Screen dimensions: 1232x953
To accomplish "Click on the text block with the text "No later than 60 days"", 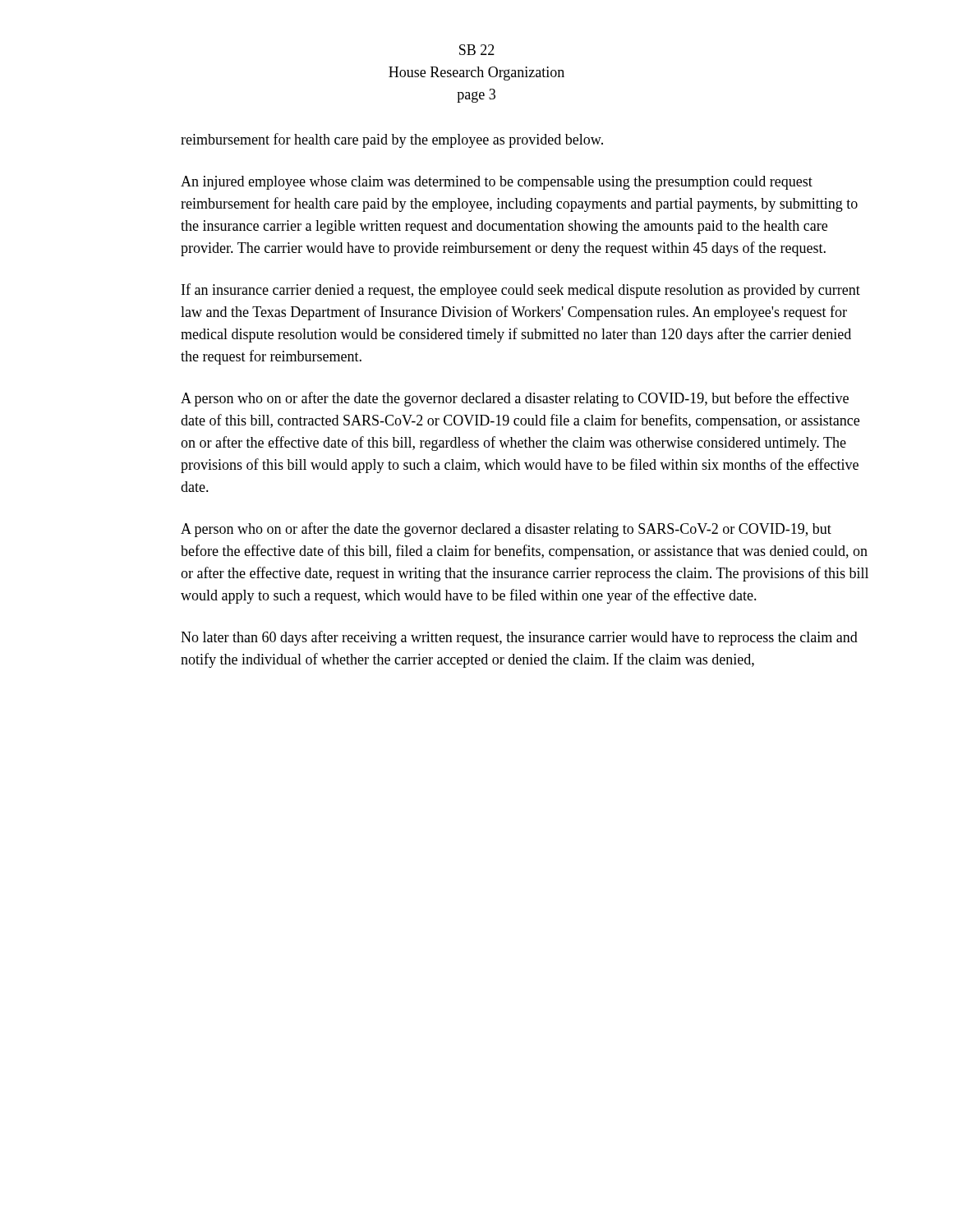I will pyautogui.click(x=519, y=648).
